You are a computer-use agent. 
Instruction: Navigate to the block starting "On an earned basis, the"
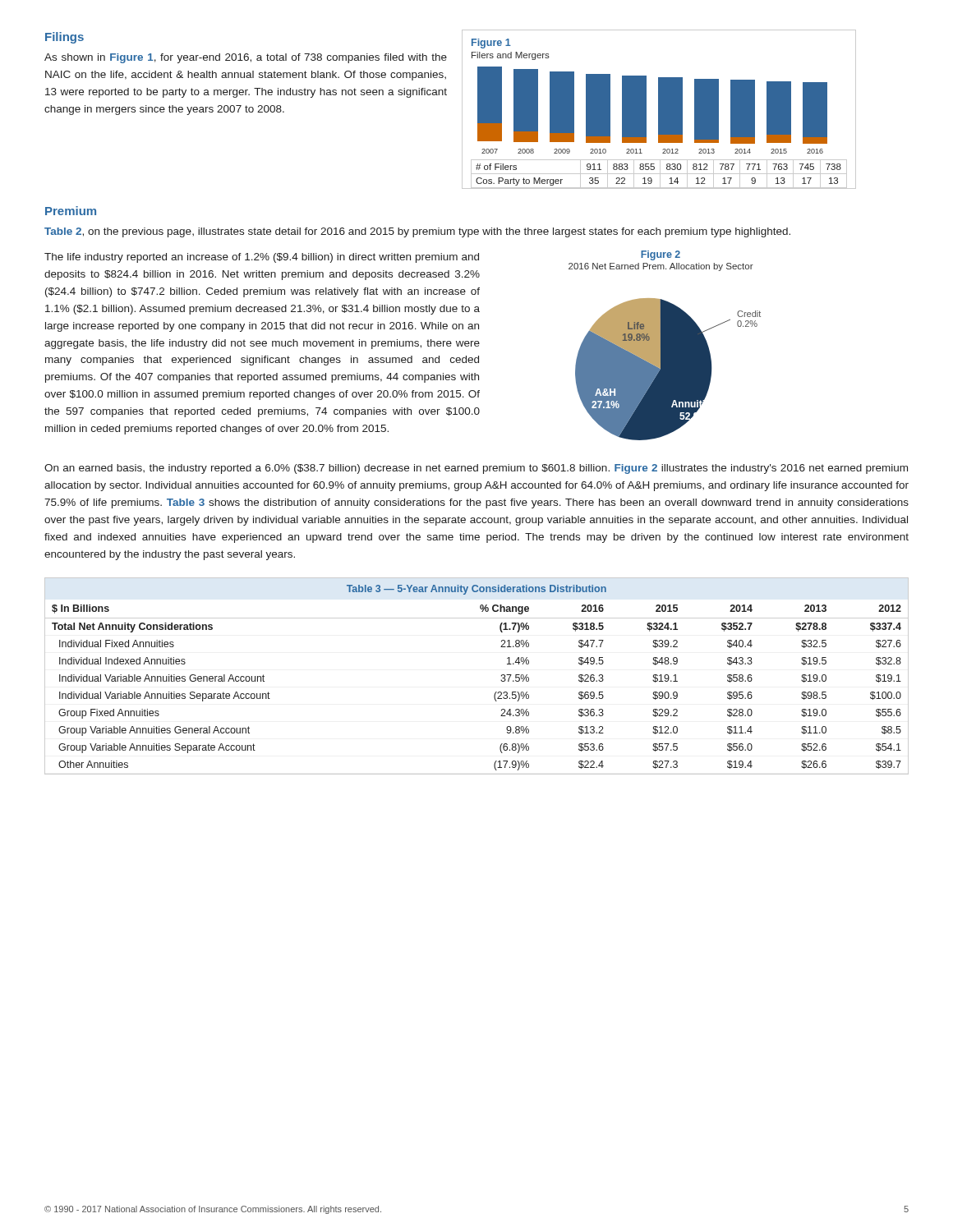pos(476,511)
